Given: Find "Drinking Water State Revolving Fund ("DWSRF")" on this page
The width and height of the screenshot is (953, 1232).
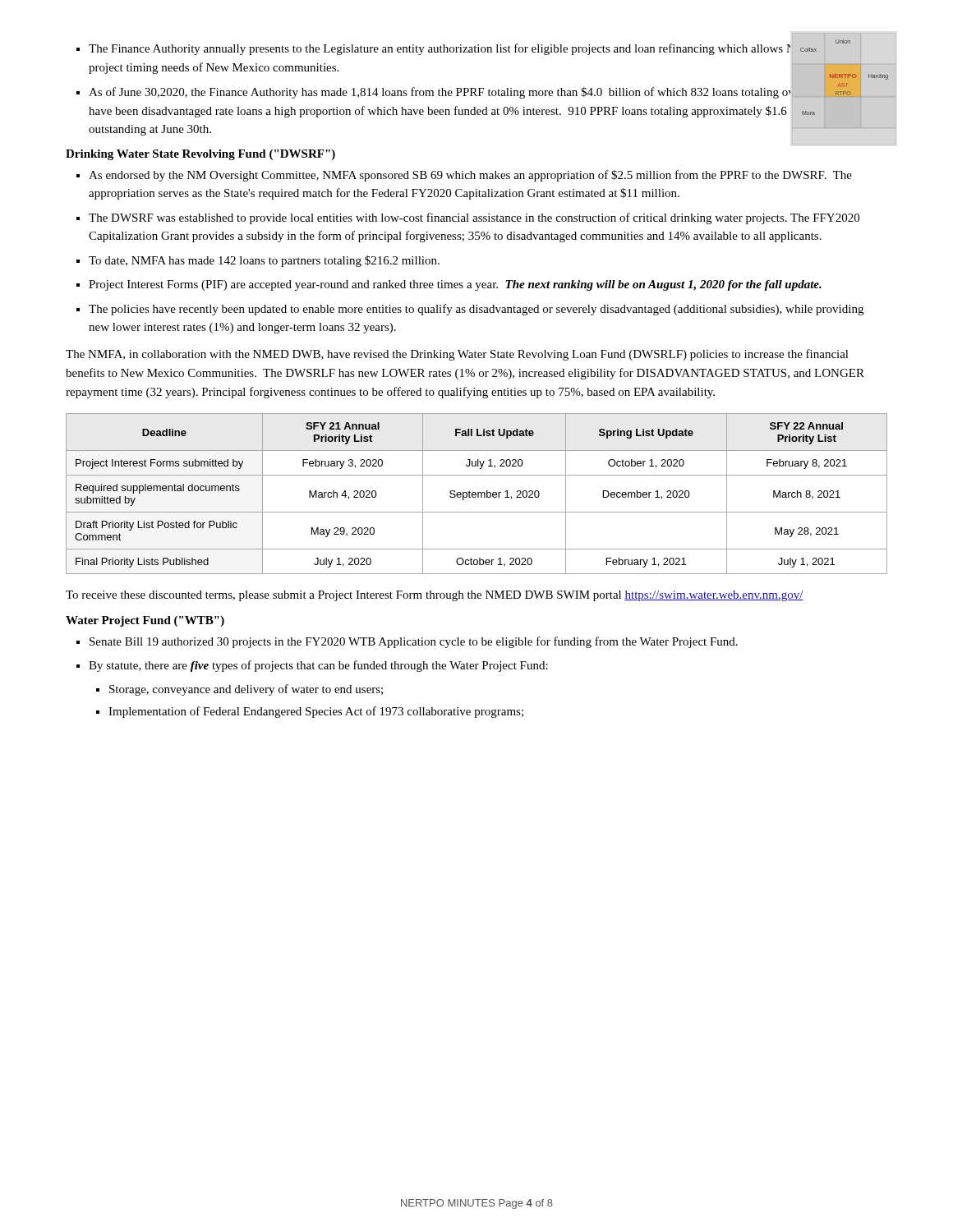Looking at the screenshot, I should [201, 153].
